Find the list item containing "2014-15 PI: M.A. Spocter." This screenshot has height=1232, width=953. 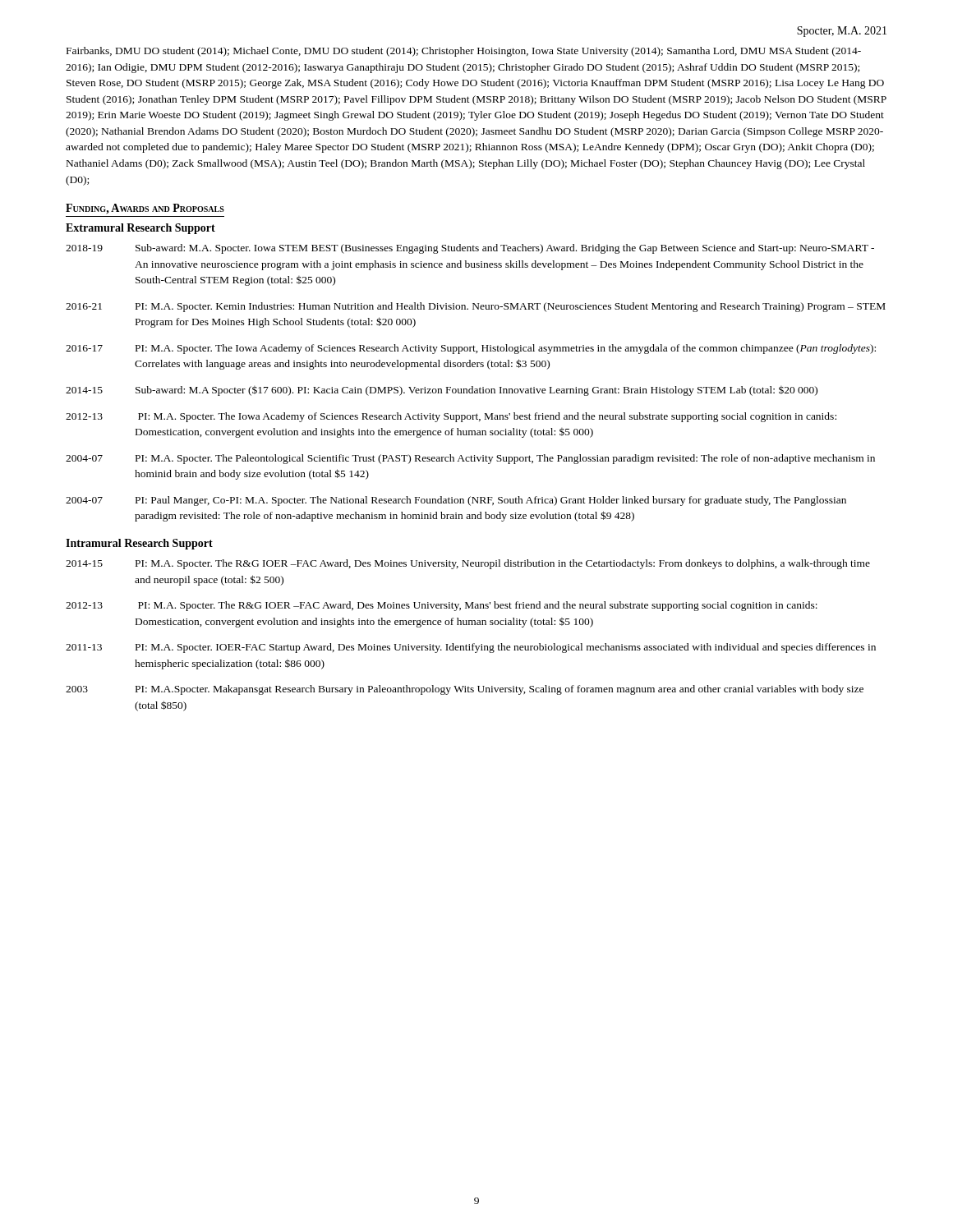pos(476,574)
